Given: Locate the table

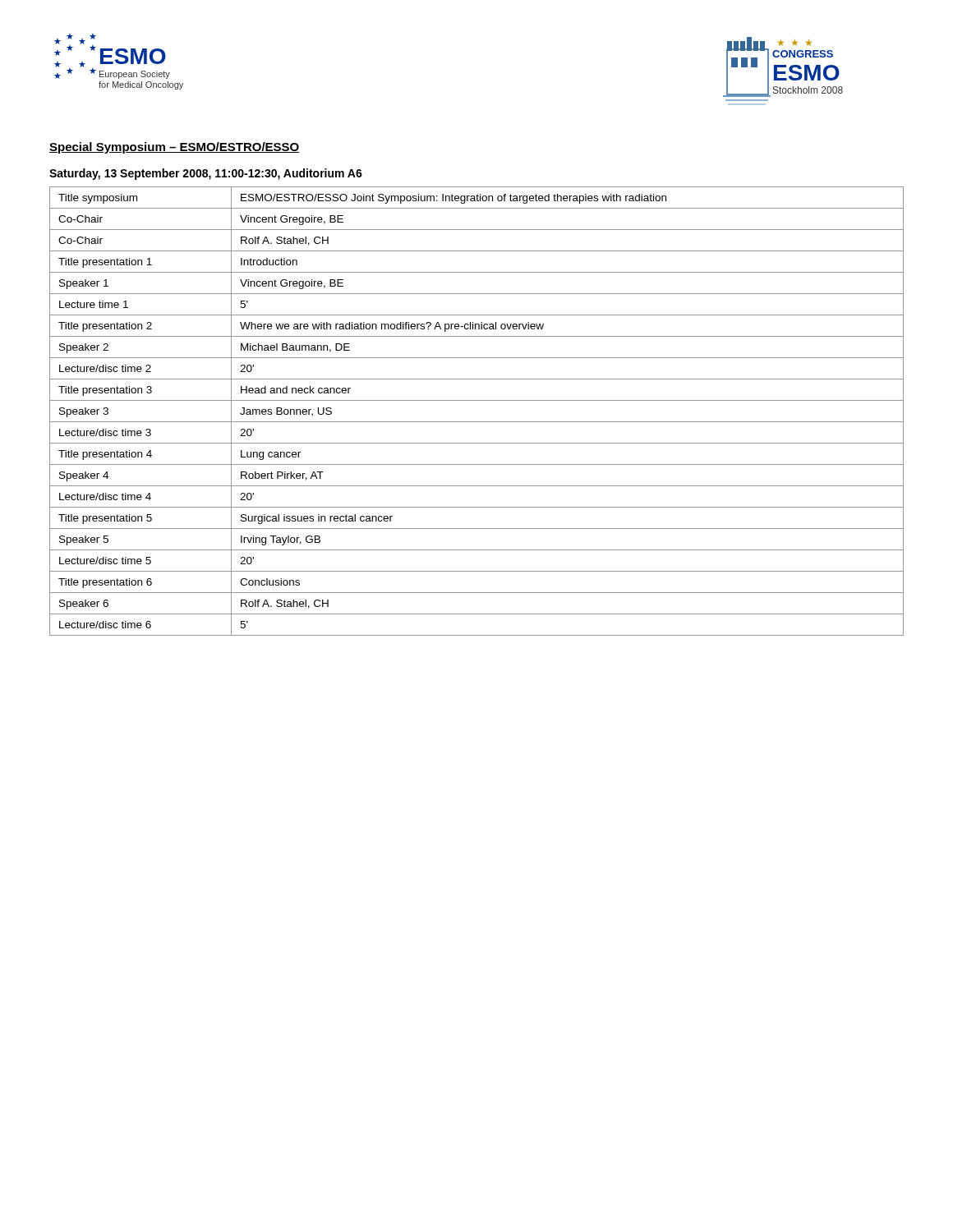Looking at the screenshot, I should 476,411.
